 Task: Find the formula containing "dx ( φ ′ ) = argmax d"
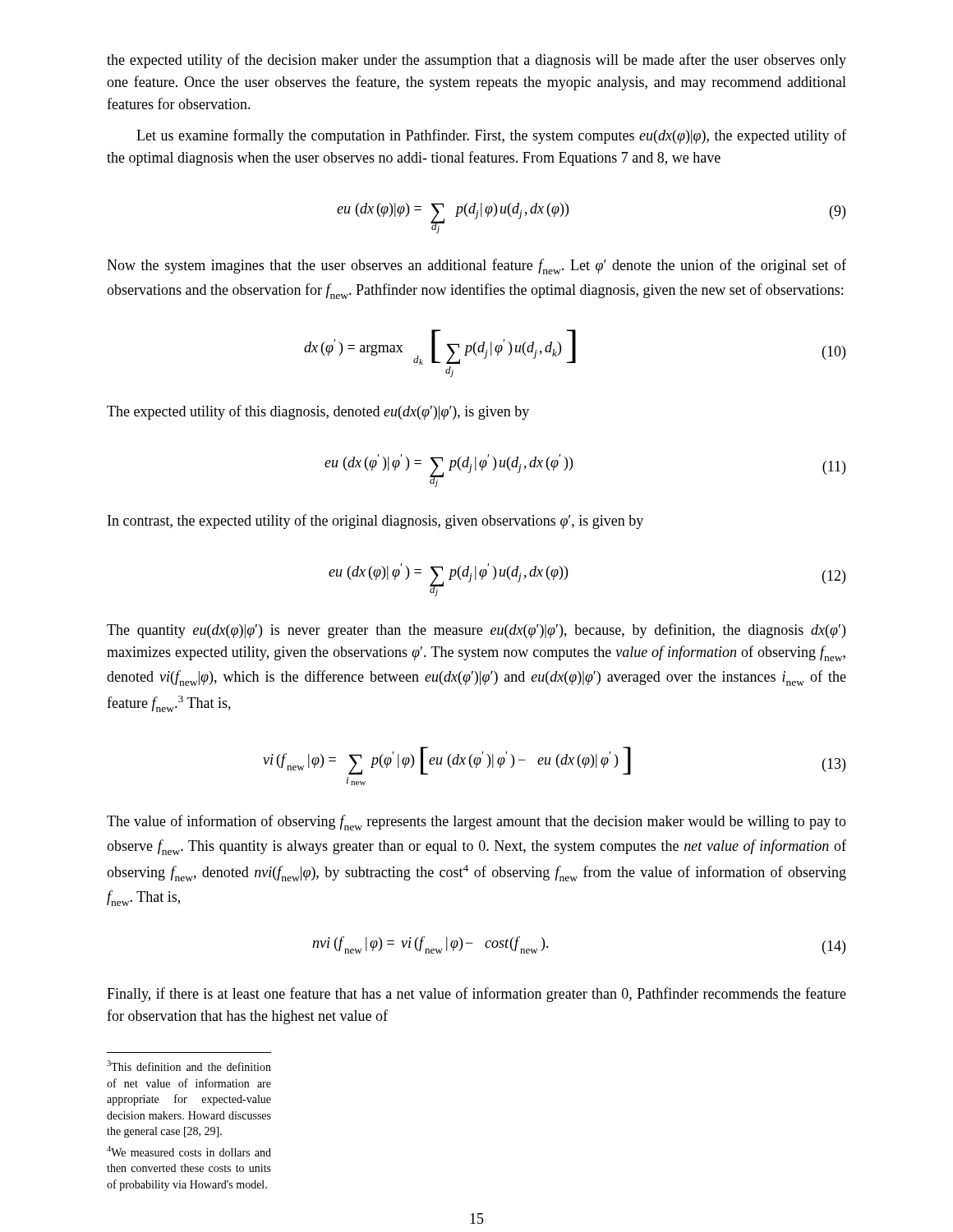tap(476, 352)
